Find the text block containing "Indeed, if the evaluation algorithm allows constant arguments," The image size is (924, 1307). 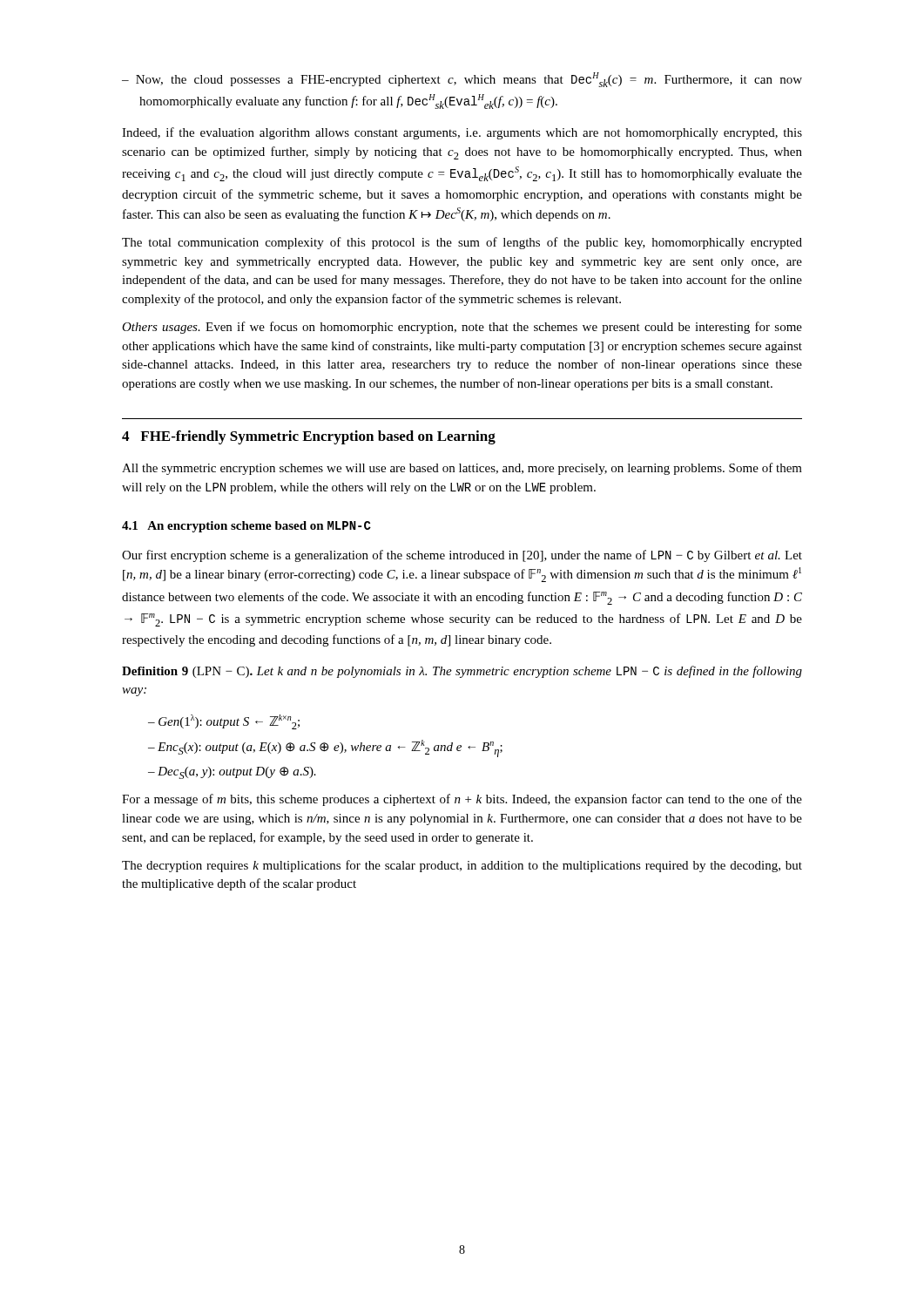462,174
